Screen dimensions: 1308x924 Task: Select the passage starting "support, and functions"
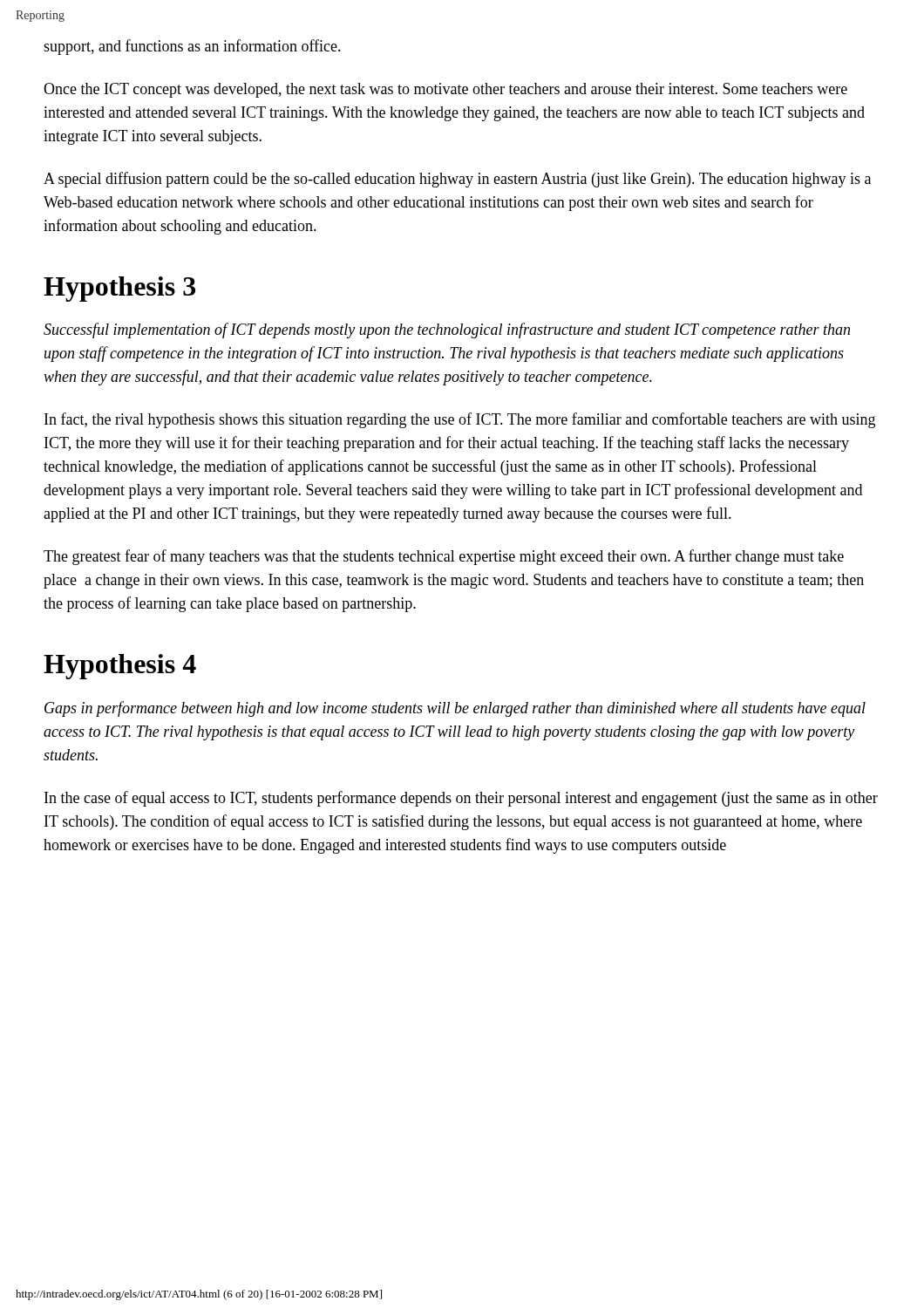click(192, 46)
